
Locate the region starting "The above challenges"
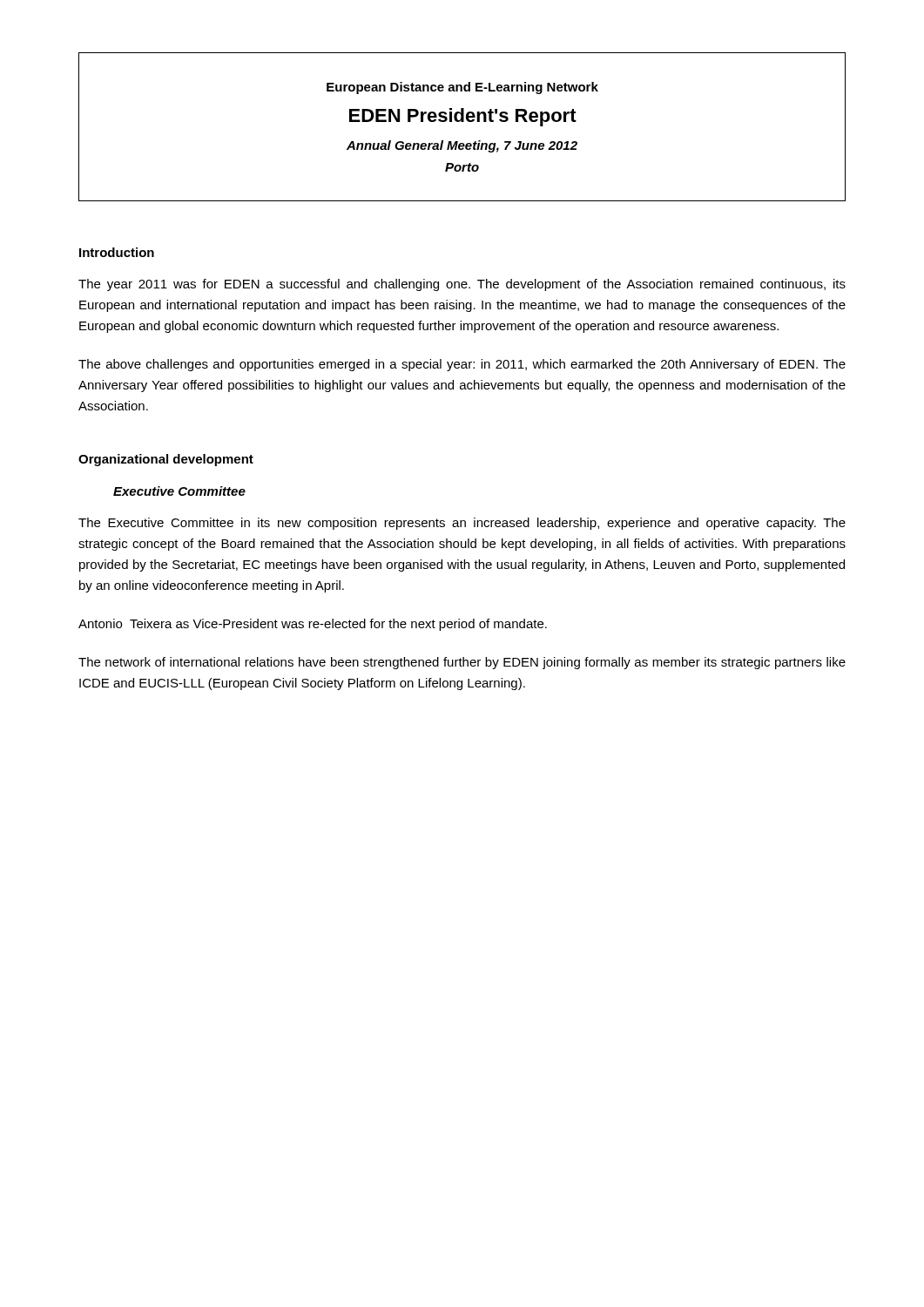pos(462,385)
